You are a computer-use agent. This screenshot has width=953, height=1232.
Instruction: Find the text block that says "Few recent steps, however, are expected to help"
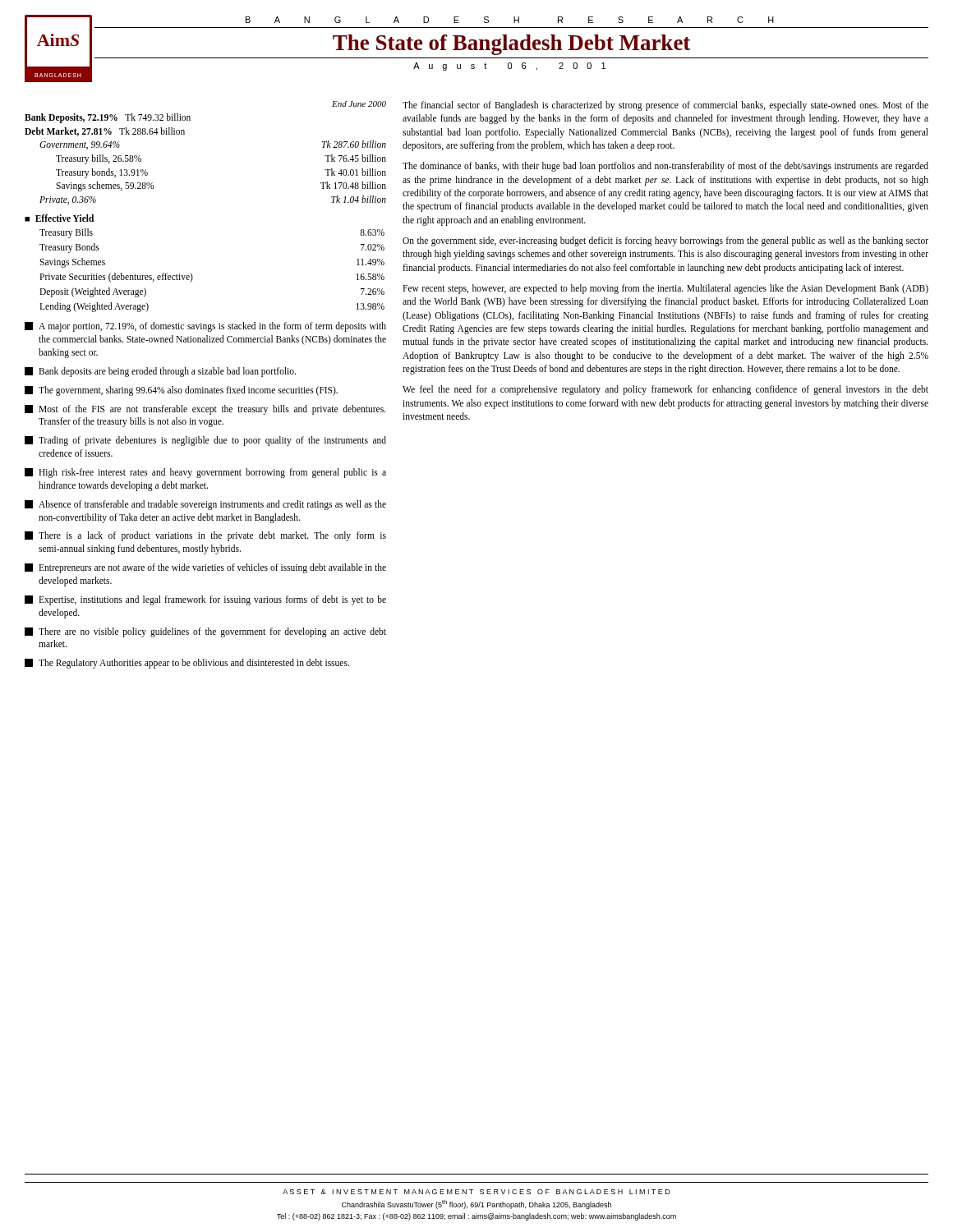665,329
